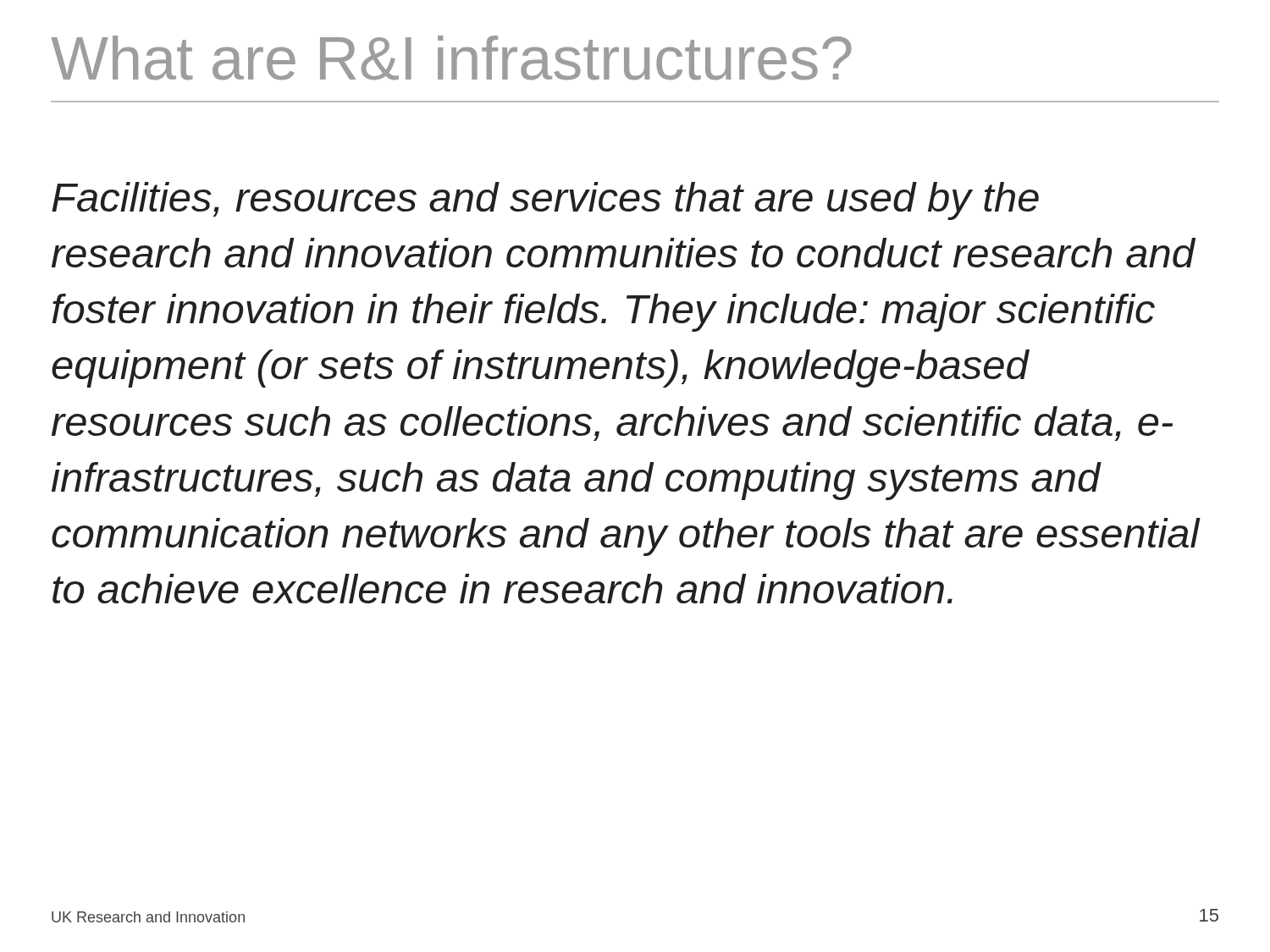Navigate to the text block starting "What are R&I infrastructures?"
The width and height of the screenshot is (1270, 952).
635,64
